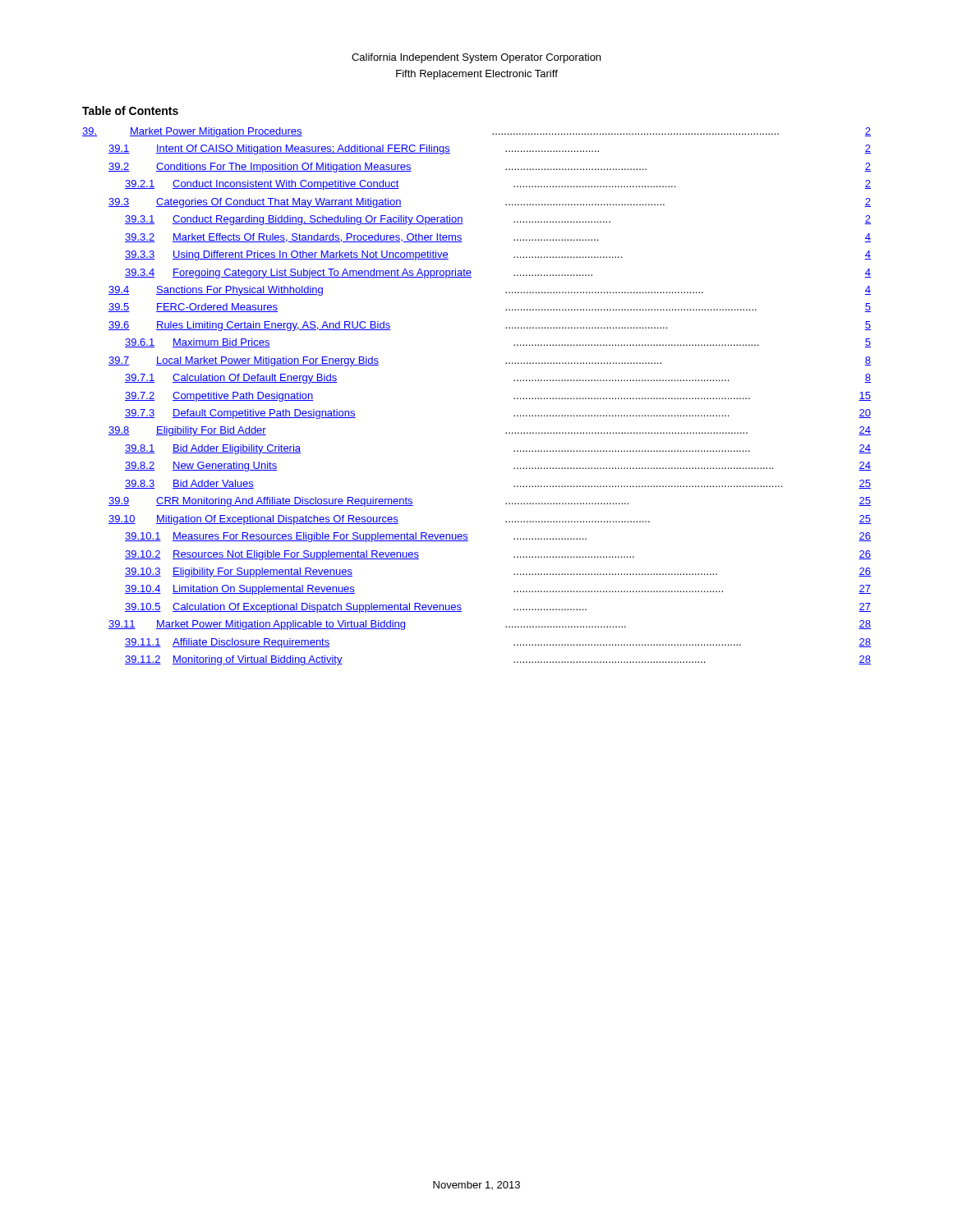This screenshot has width=953, height=1232.
Task: Navigate to the element starting "39.10 Mitigation Of Exceptional Dispatches Of Resources"
Action: [122, 521]
